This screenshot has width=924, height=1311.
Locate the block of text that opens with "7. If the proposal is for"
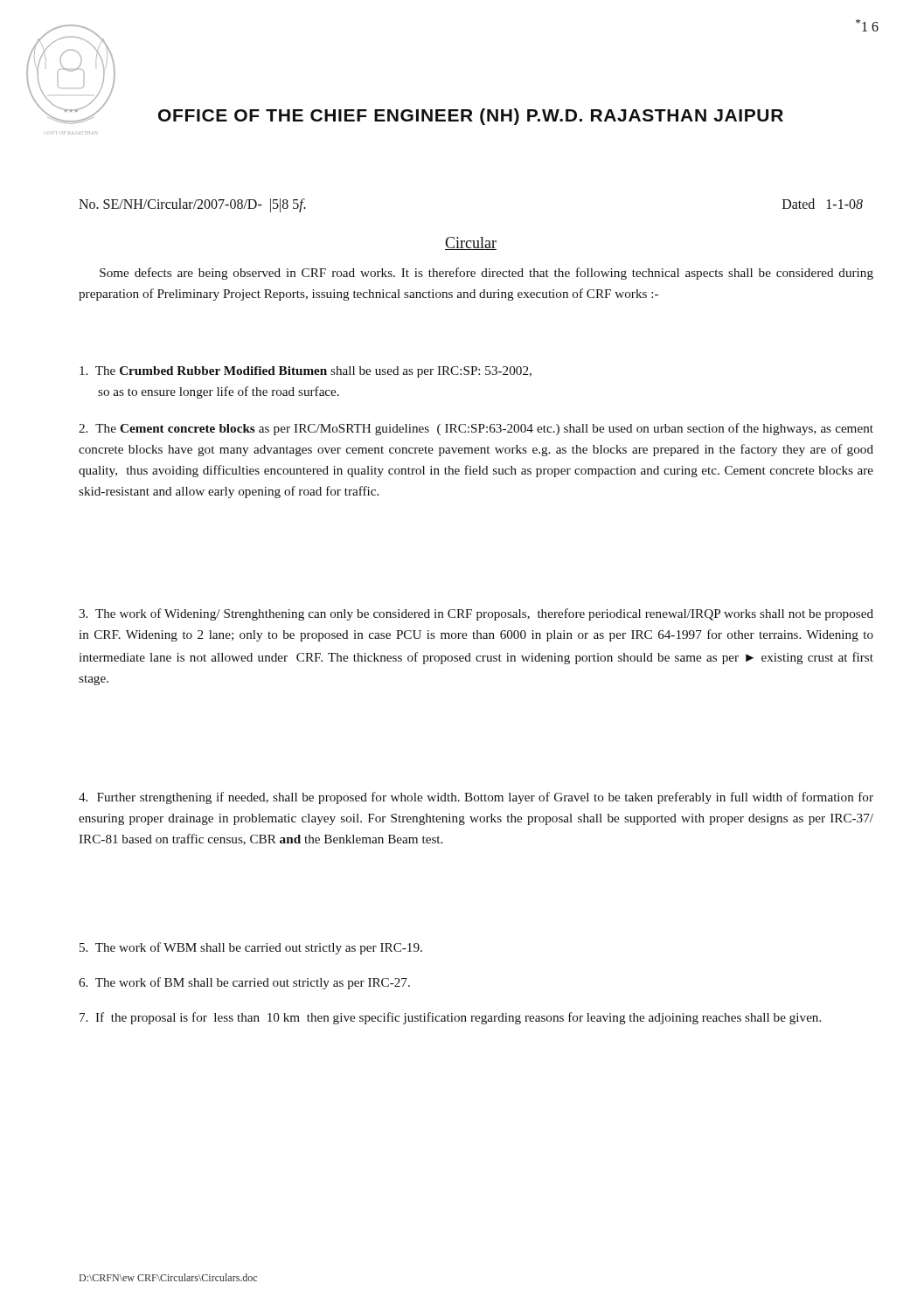pos(450,1017)
